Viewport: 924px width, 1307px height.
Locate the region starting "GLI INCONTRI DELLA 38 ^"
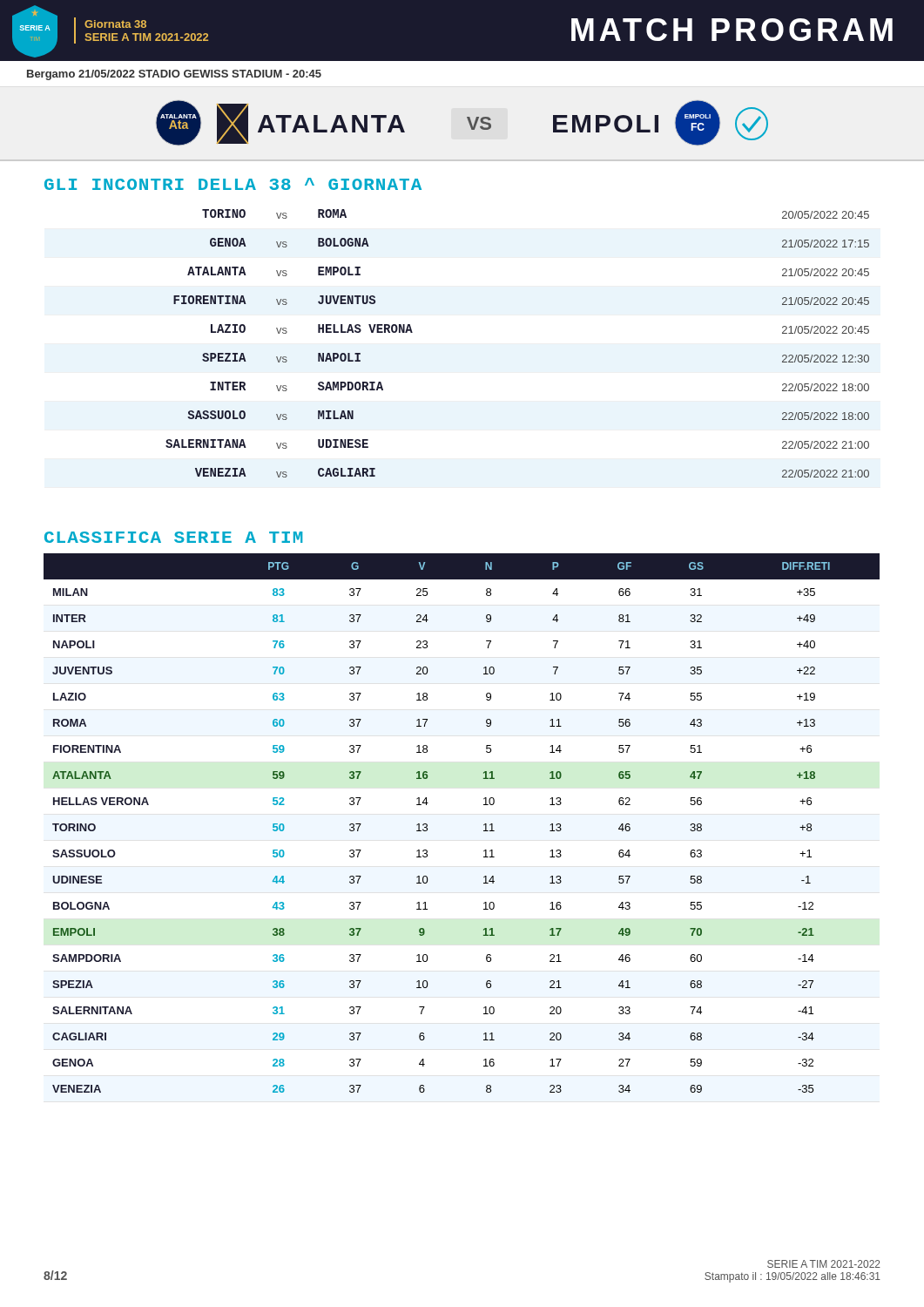[233, 185]
